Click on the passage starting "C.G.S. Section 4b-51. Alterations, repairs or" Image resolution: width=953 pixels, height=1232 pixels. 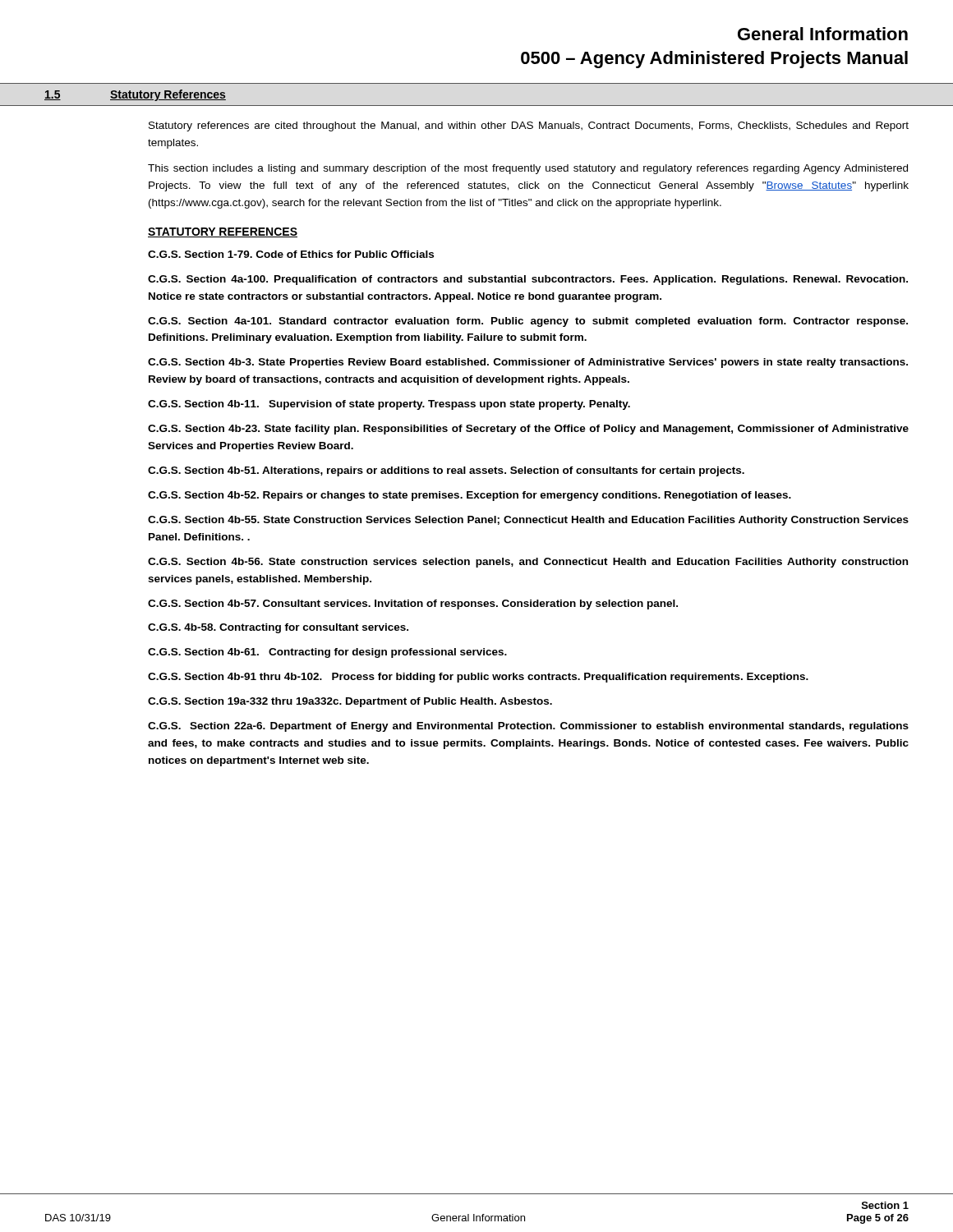tap(446, 470)
